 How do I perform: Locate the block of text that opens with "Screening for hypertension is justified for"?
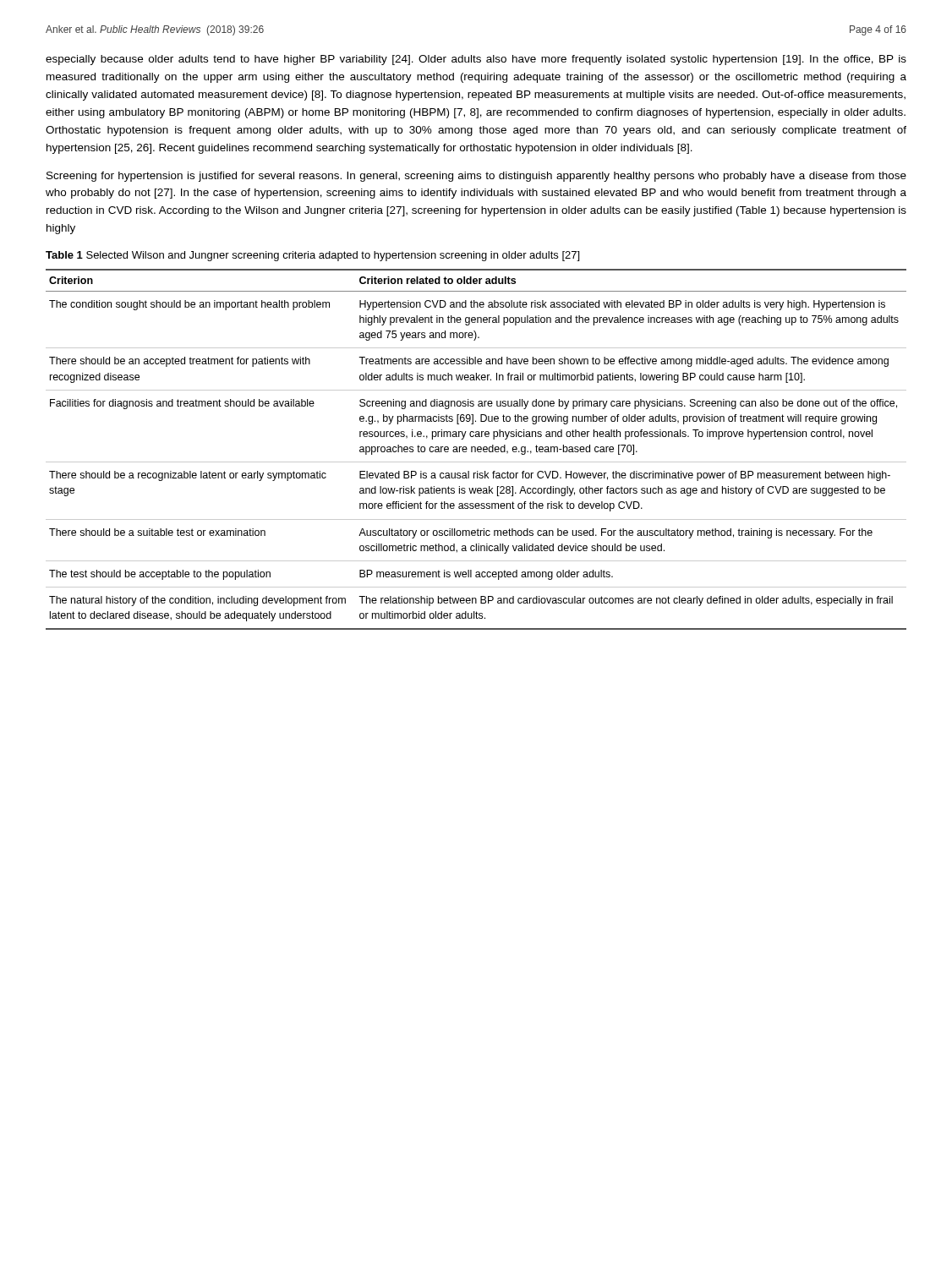click(476, 202)
